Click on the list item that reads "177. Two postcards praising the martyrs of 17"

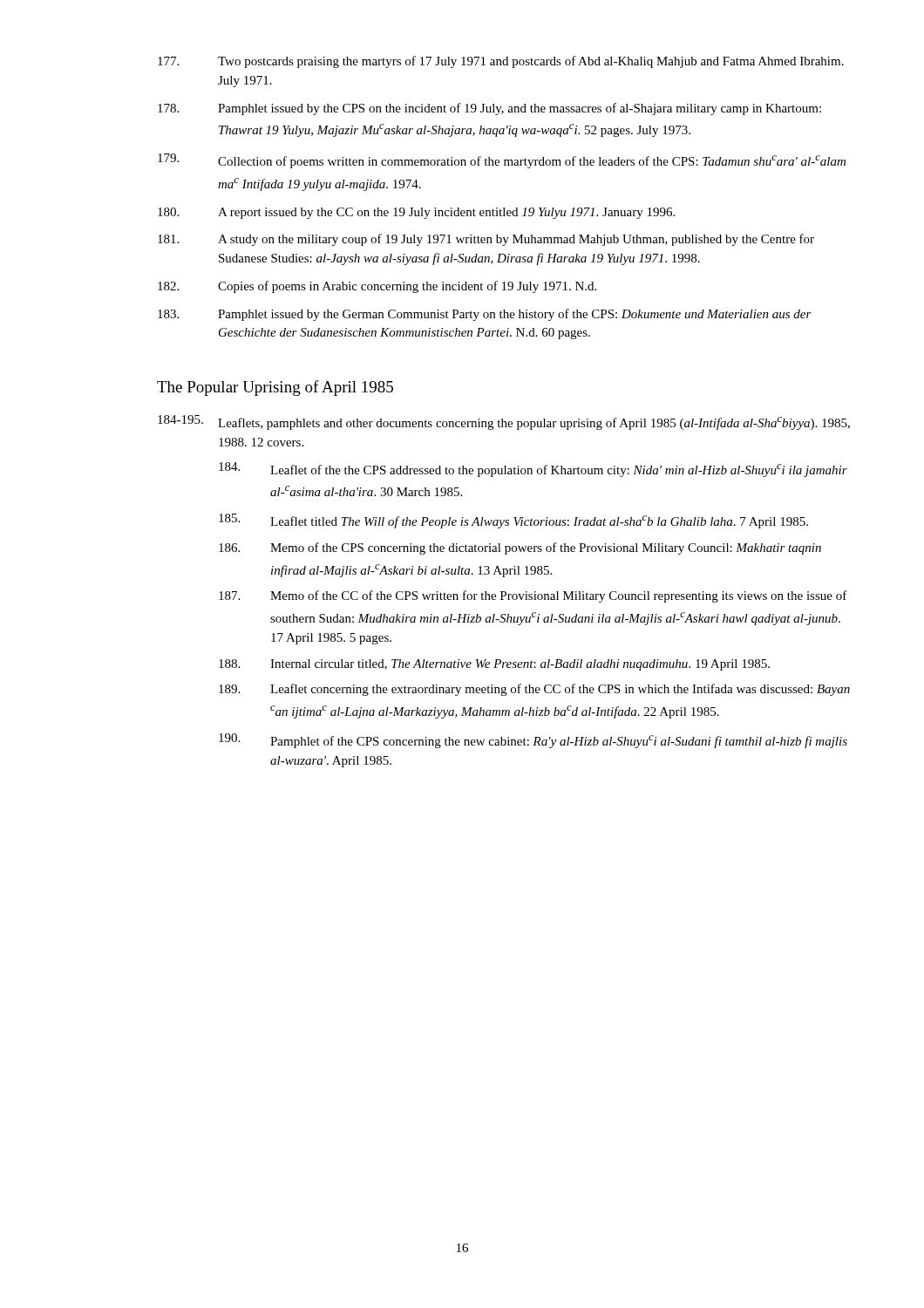pos(506,71)
